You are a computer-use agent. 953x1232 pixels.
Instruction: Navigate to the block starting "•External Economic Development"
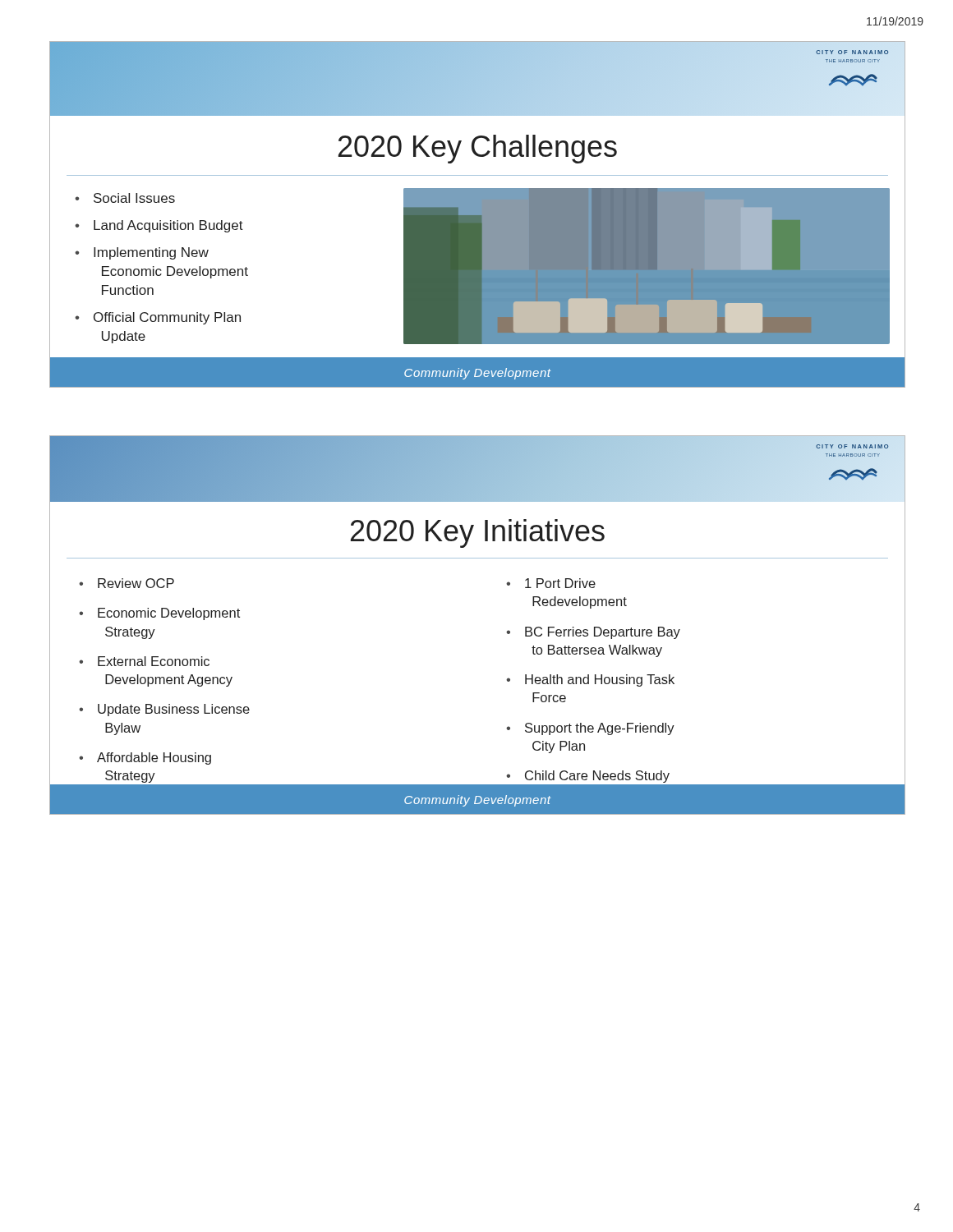(x=156, y=669)
